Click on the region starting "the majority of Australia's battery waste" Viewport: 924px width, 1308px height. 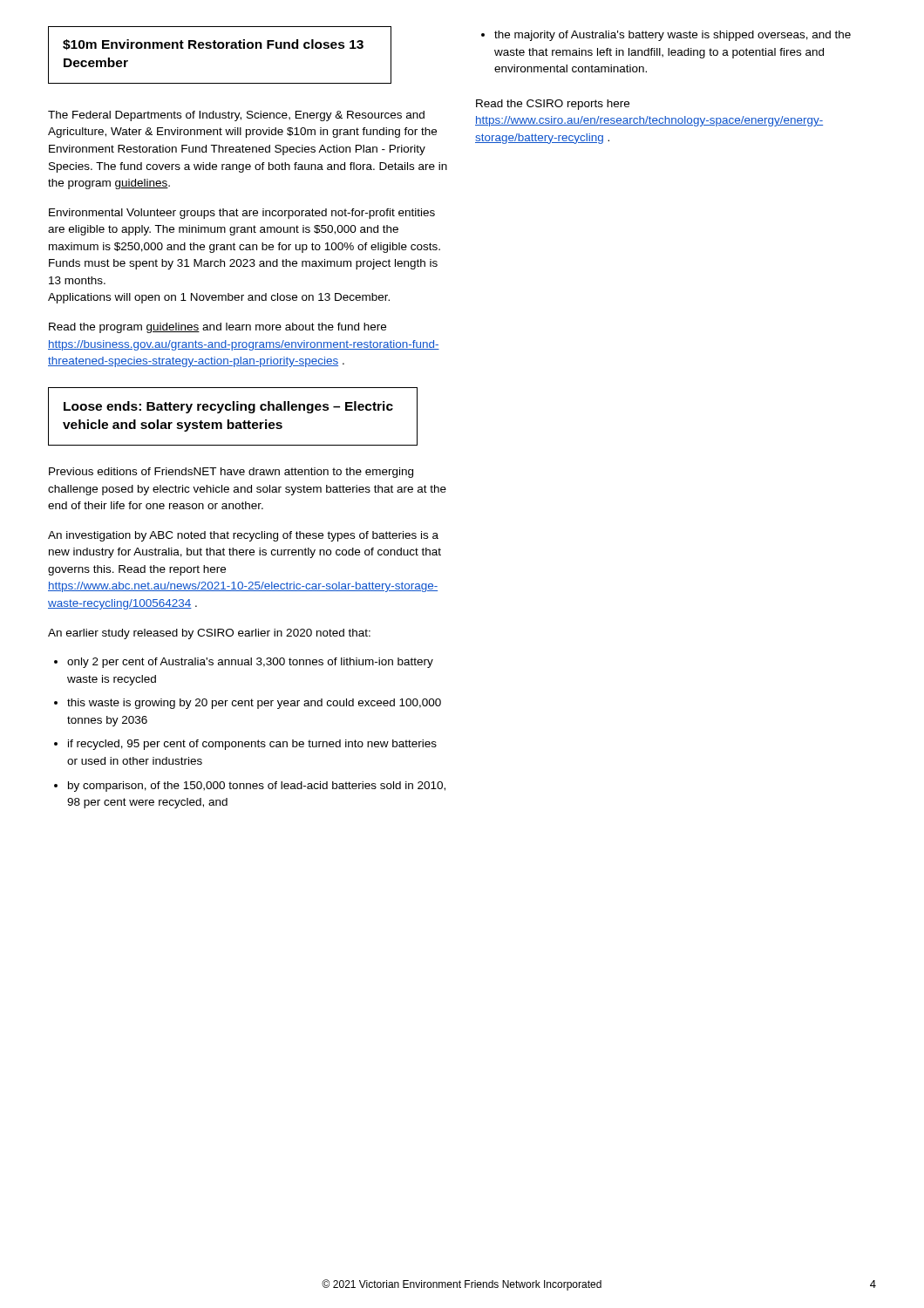pos(676,52)
